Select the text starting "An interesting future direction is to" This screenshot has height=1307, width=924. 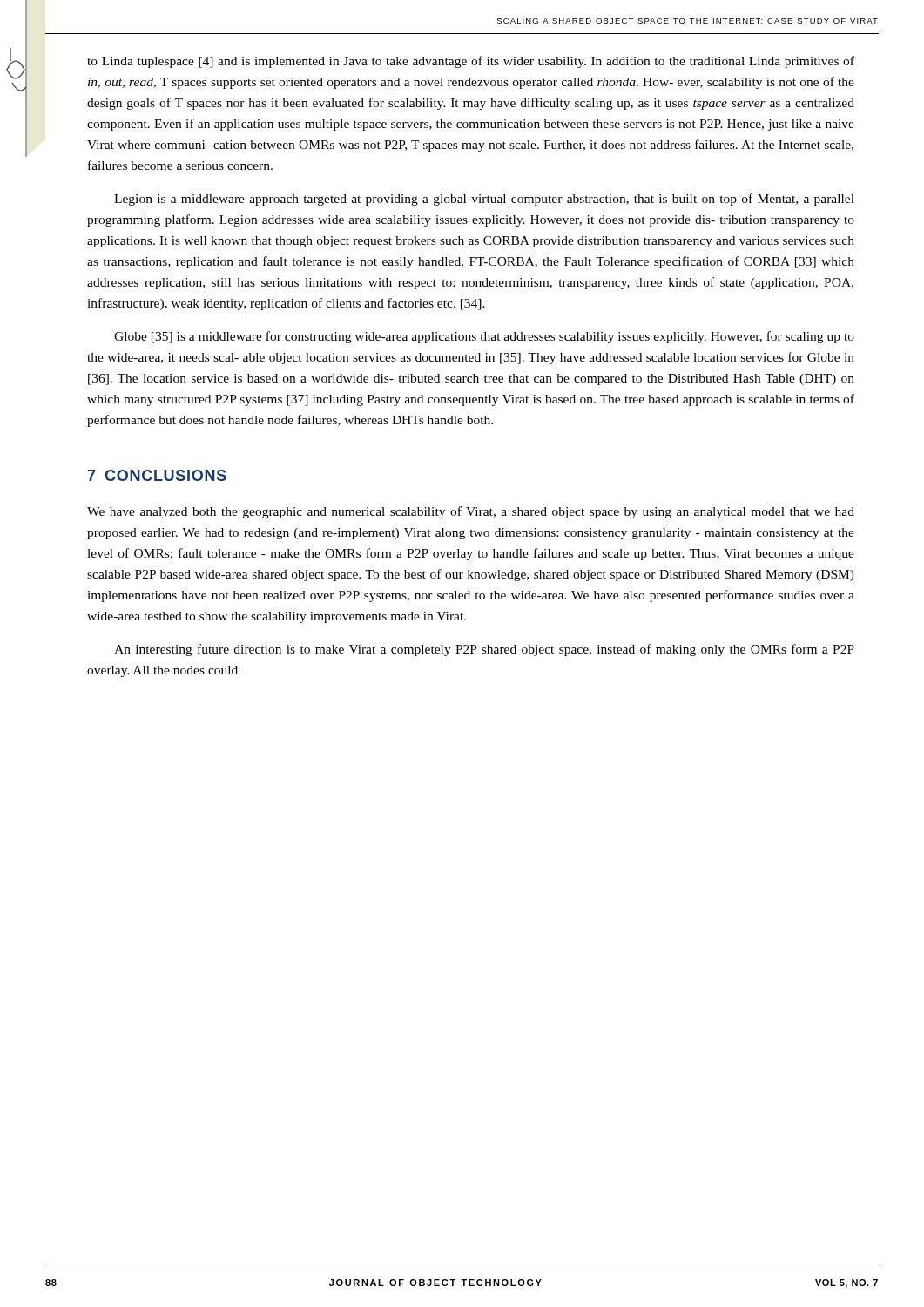click(471, 660)
